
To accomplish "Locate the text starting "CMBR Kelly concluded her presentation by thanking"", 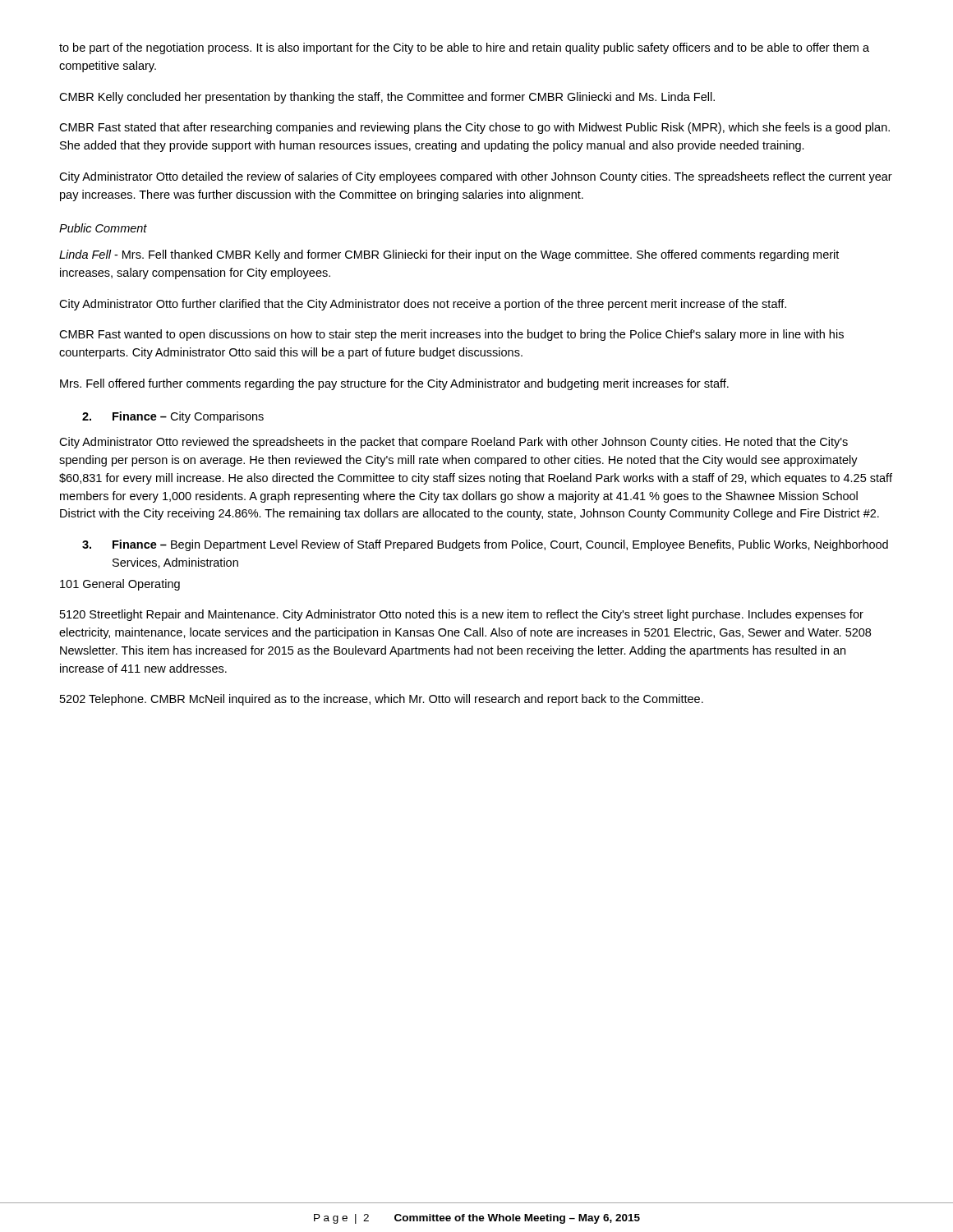I will coord(387,97).
